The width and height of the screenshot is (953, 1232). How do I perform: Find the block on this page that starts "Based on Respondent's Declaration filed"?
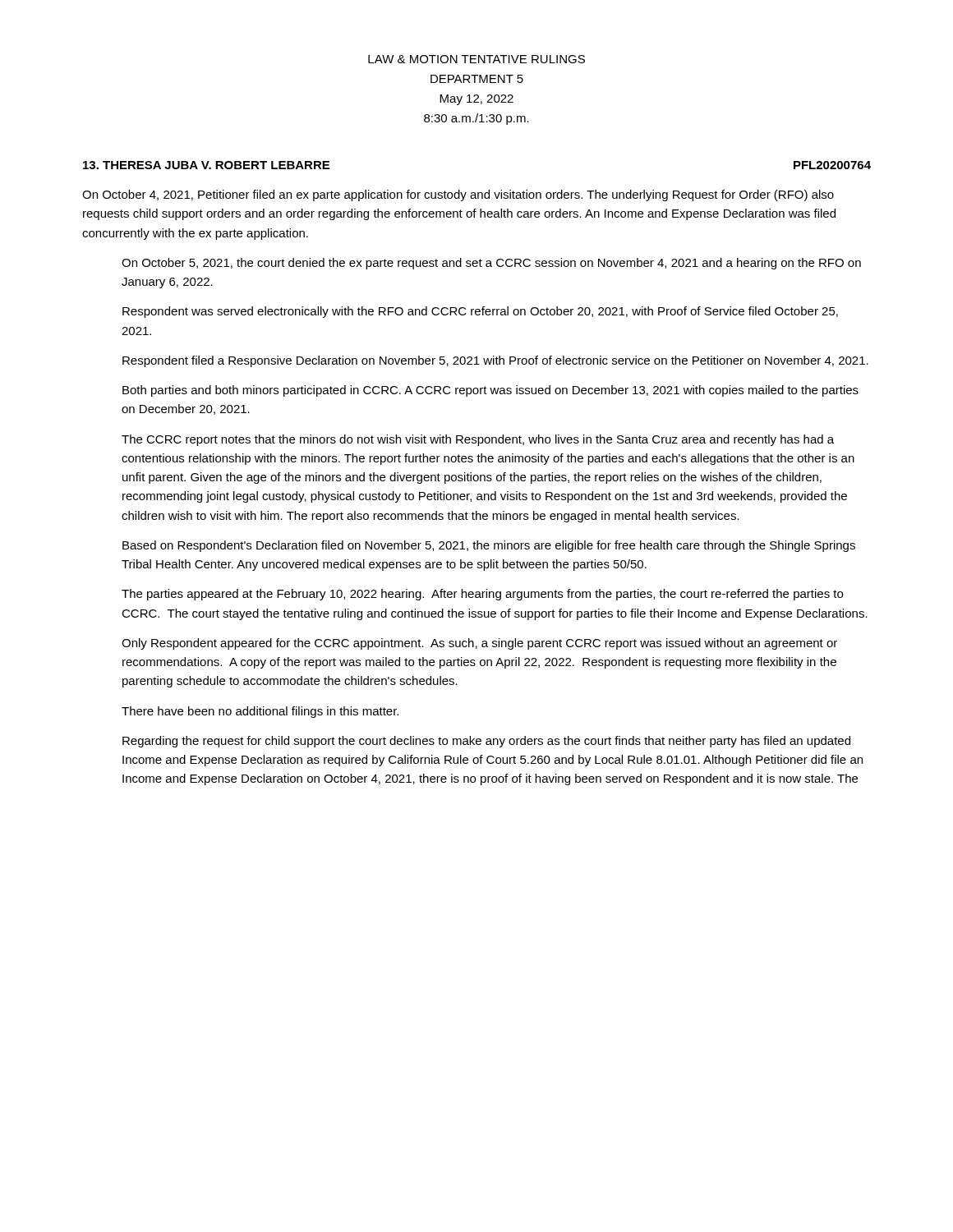tap(489, 554)
